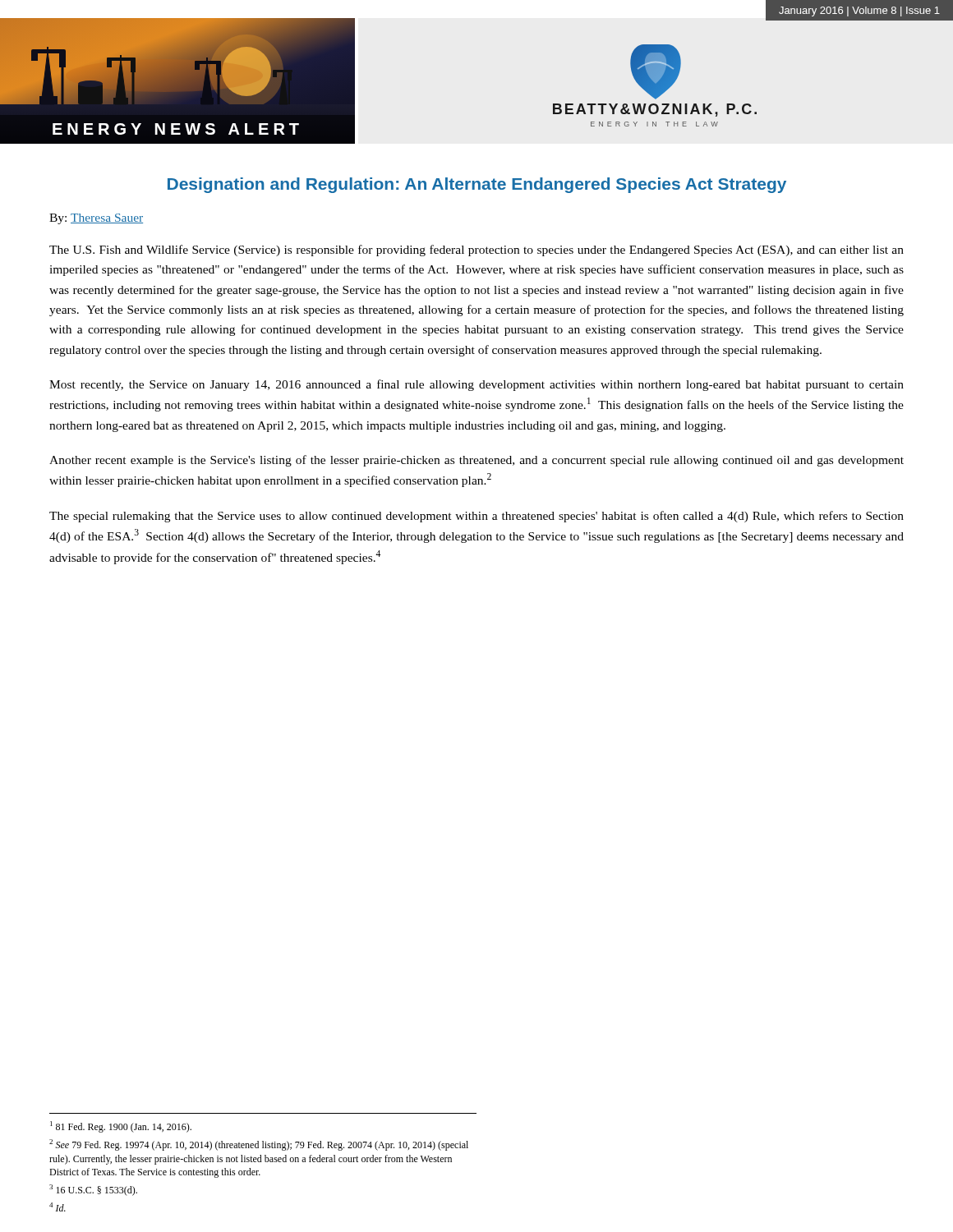Locate the title that says "Designation and Regulation: An"
This screenshot has height=1232, width=953.
pos(476,184)
